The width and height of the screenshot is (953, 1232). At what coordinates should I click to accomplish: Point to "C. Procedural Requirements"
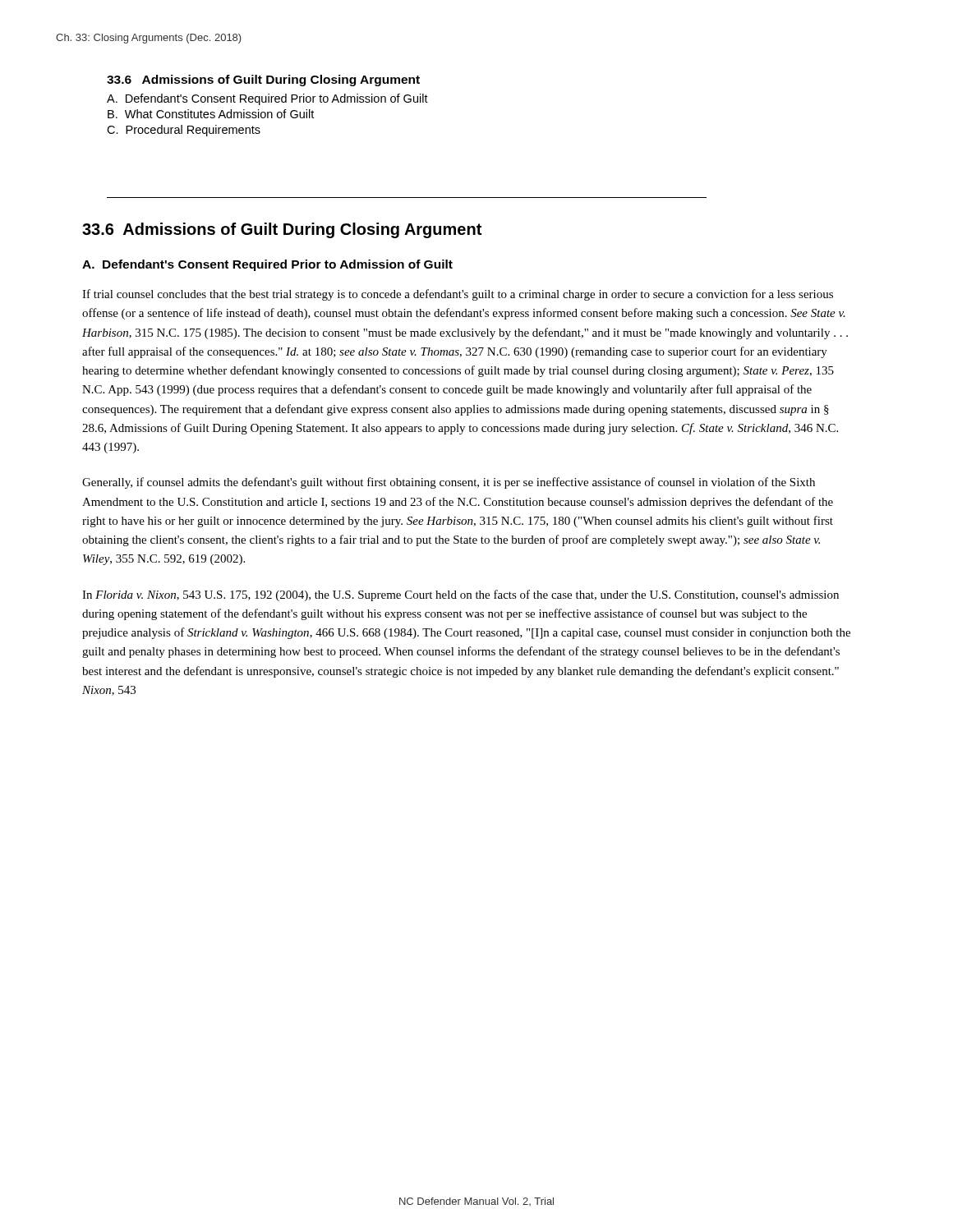click(184, 130)
